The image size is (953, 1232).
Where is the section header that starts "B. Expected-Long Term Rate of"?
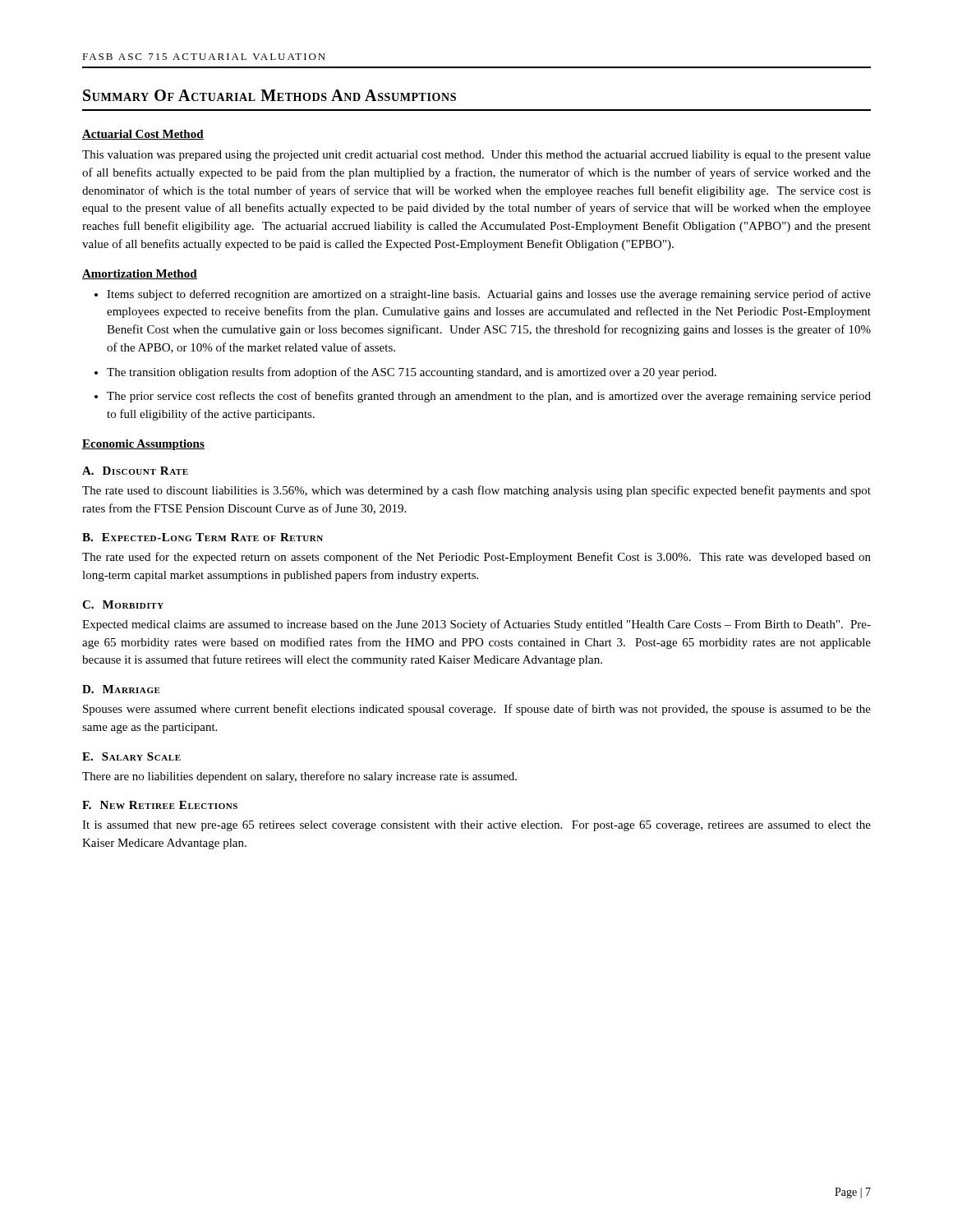pyautogui.click(x=203, y=537)
